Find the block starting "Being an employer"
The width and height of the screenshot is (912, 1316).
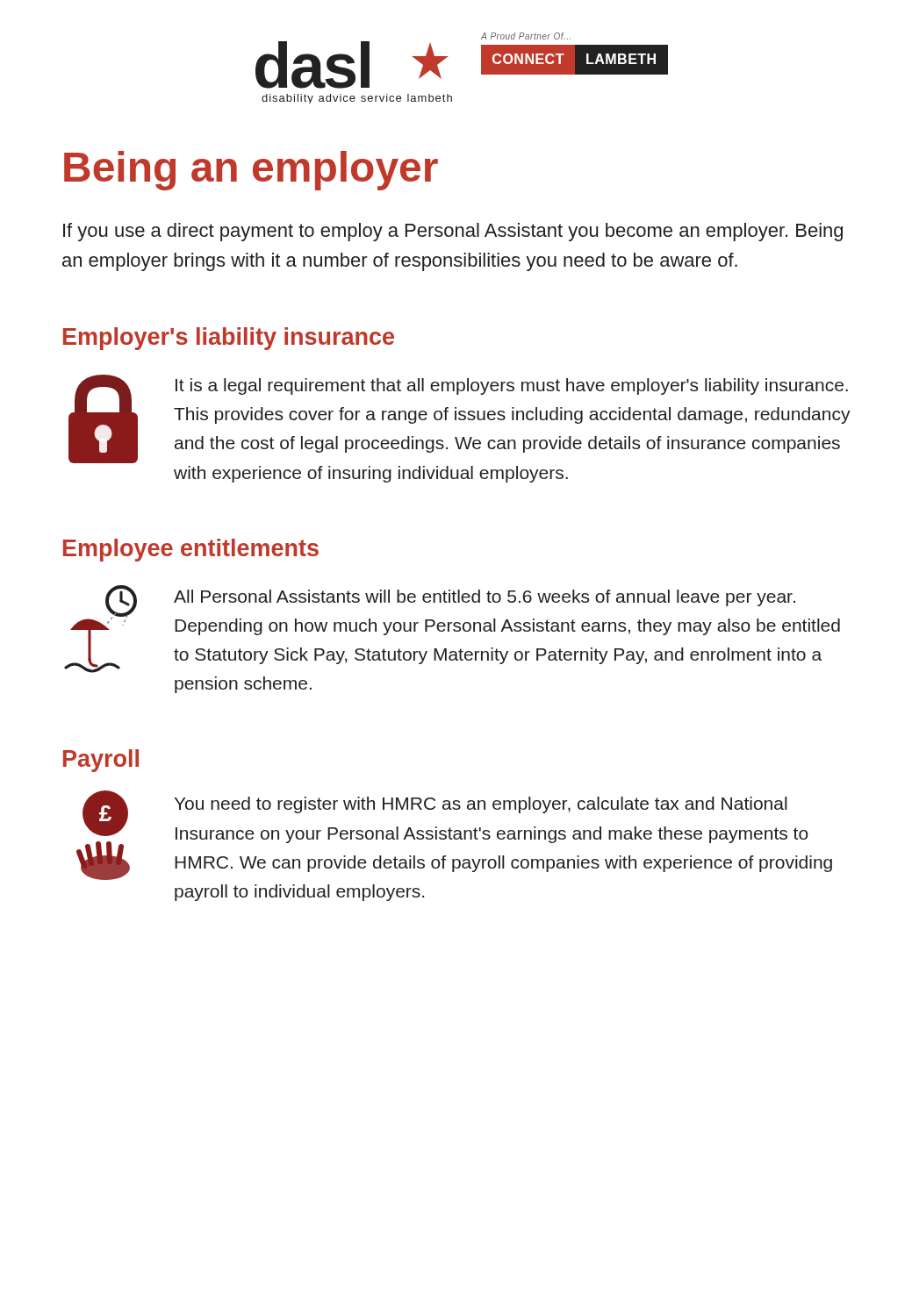click(250, 168)
